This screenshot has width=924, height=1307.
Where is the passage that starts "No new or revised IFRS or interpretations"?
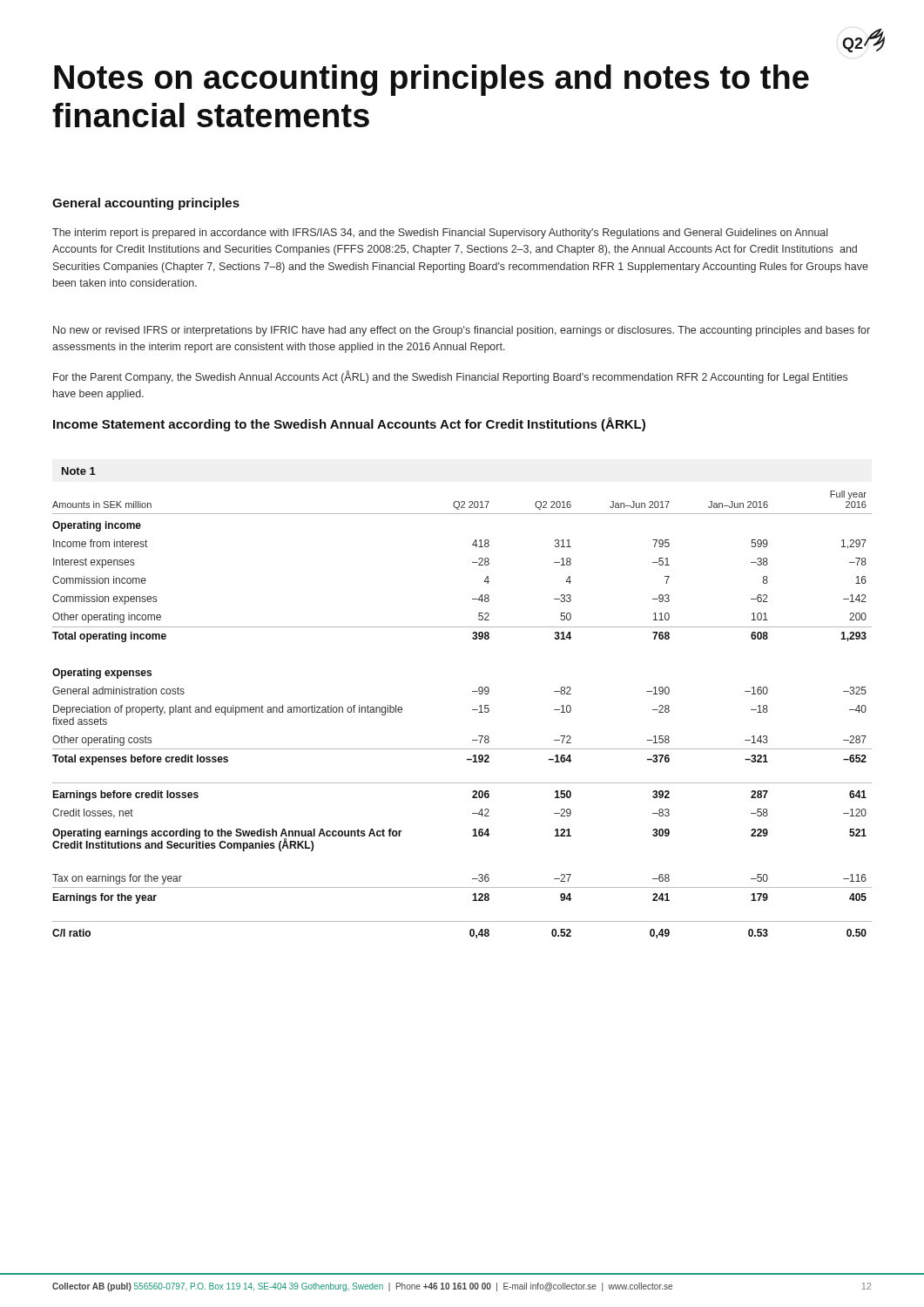point(461,339)
